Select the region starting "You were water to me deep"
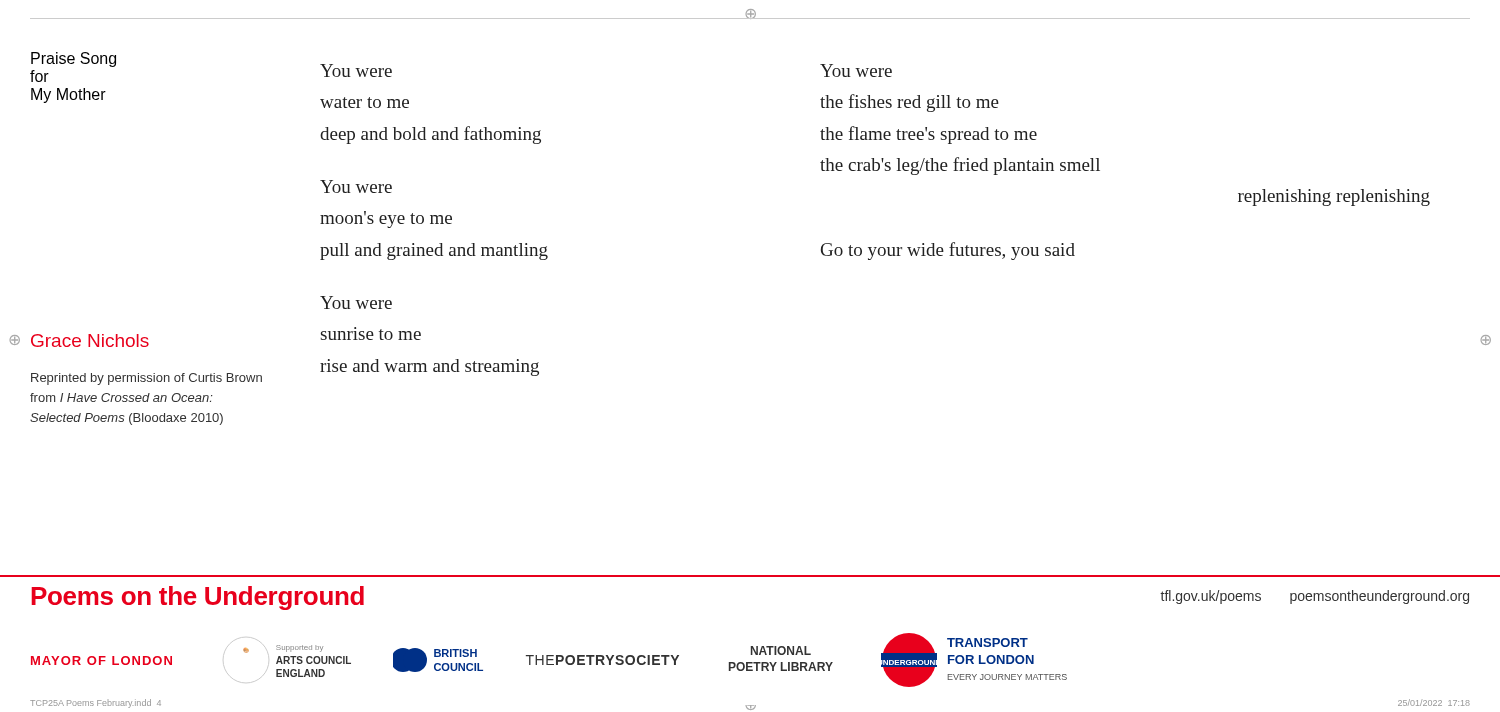The width and height of the screenshot is (1500, 712). tap(356, 70)
